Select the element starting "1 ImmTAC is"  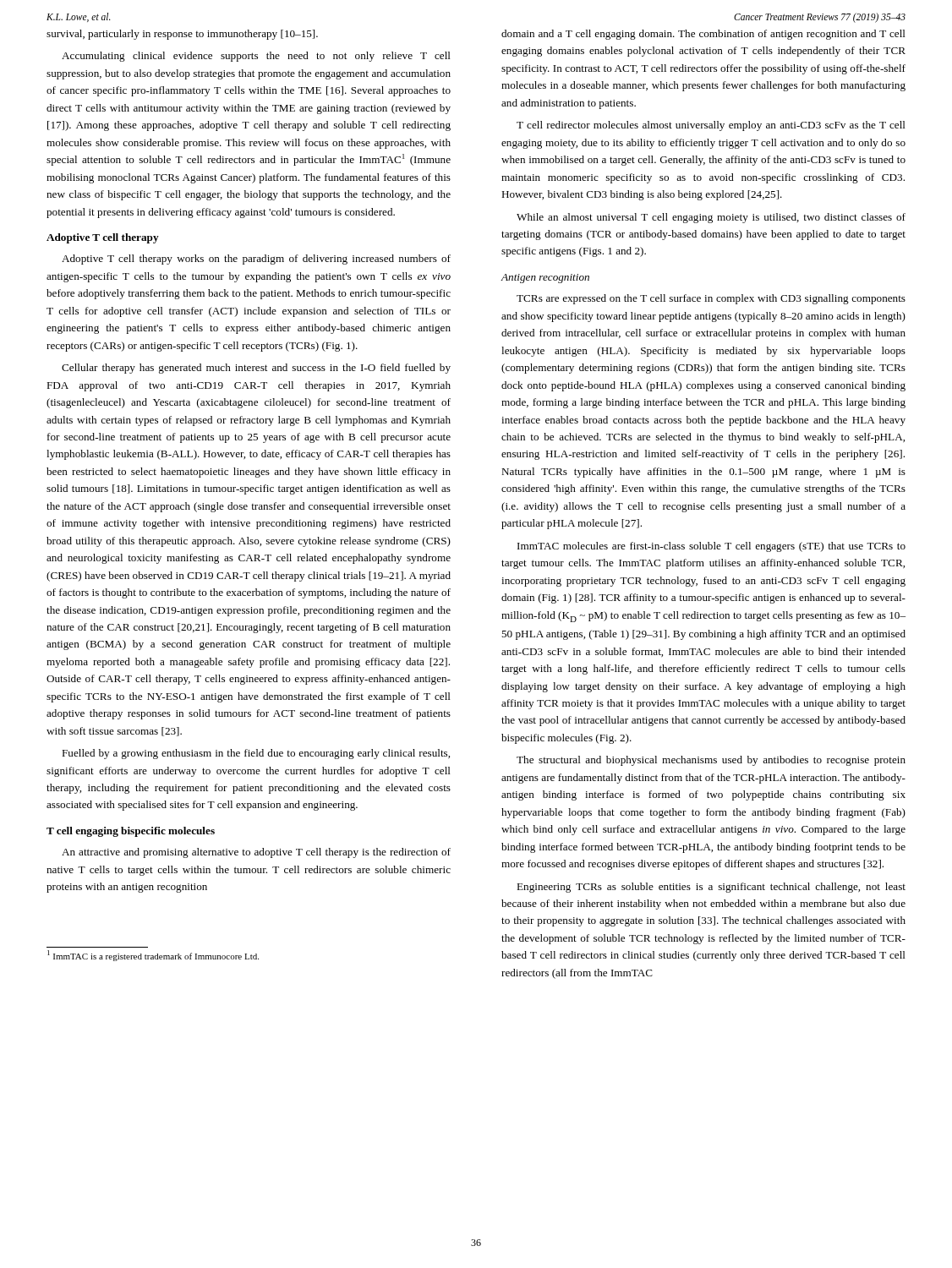[153, 955]
